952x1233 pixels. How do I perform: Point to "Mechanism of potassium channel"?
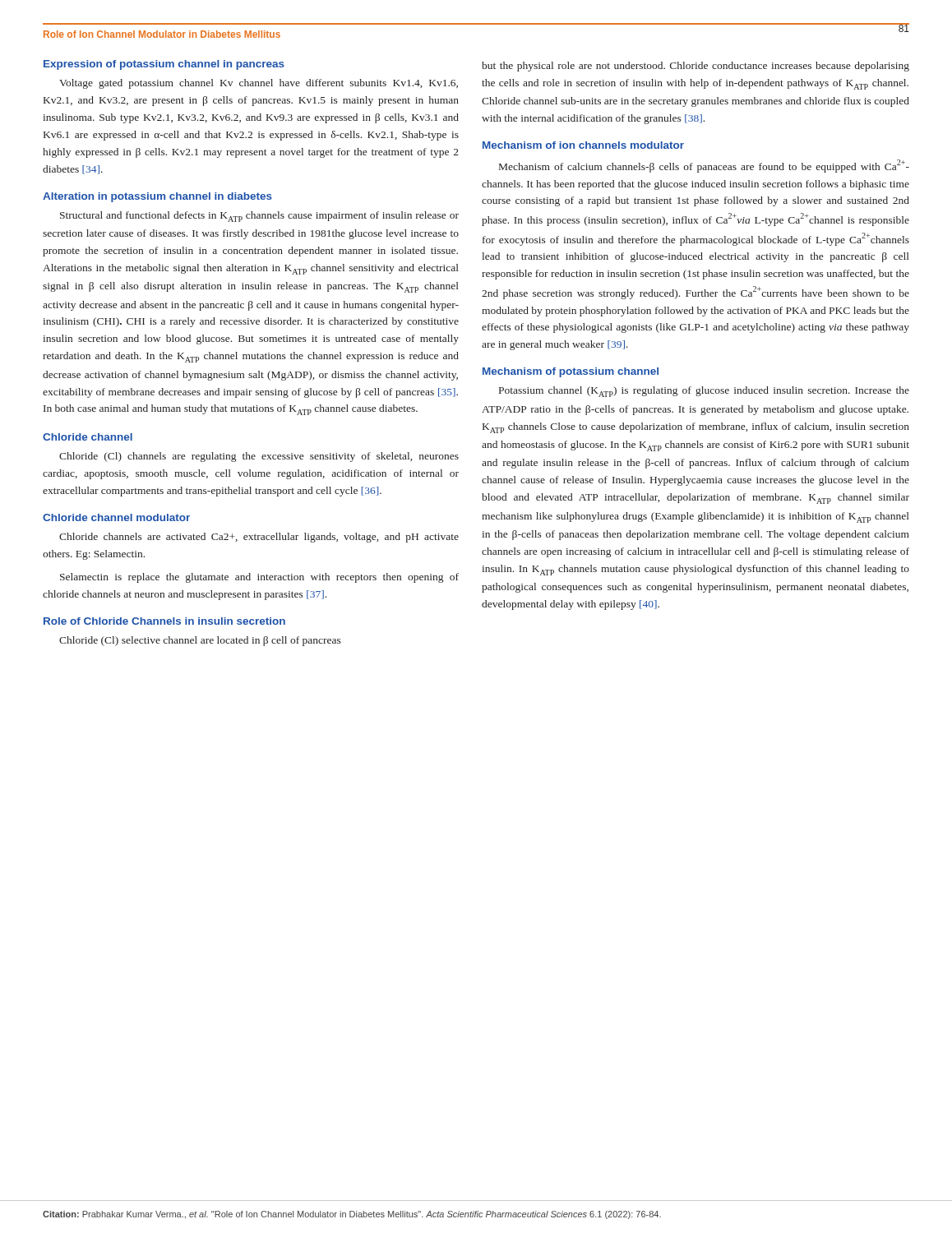570,371
